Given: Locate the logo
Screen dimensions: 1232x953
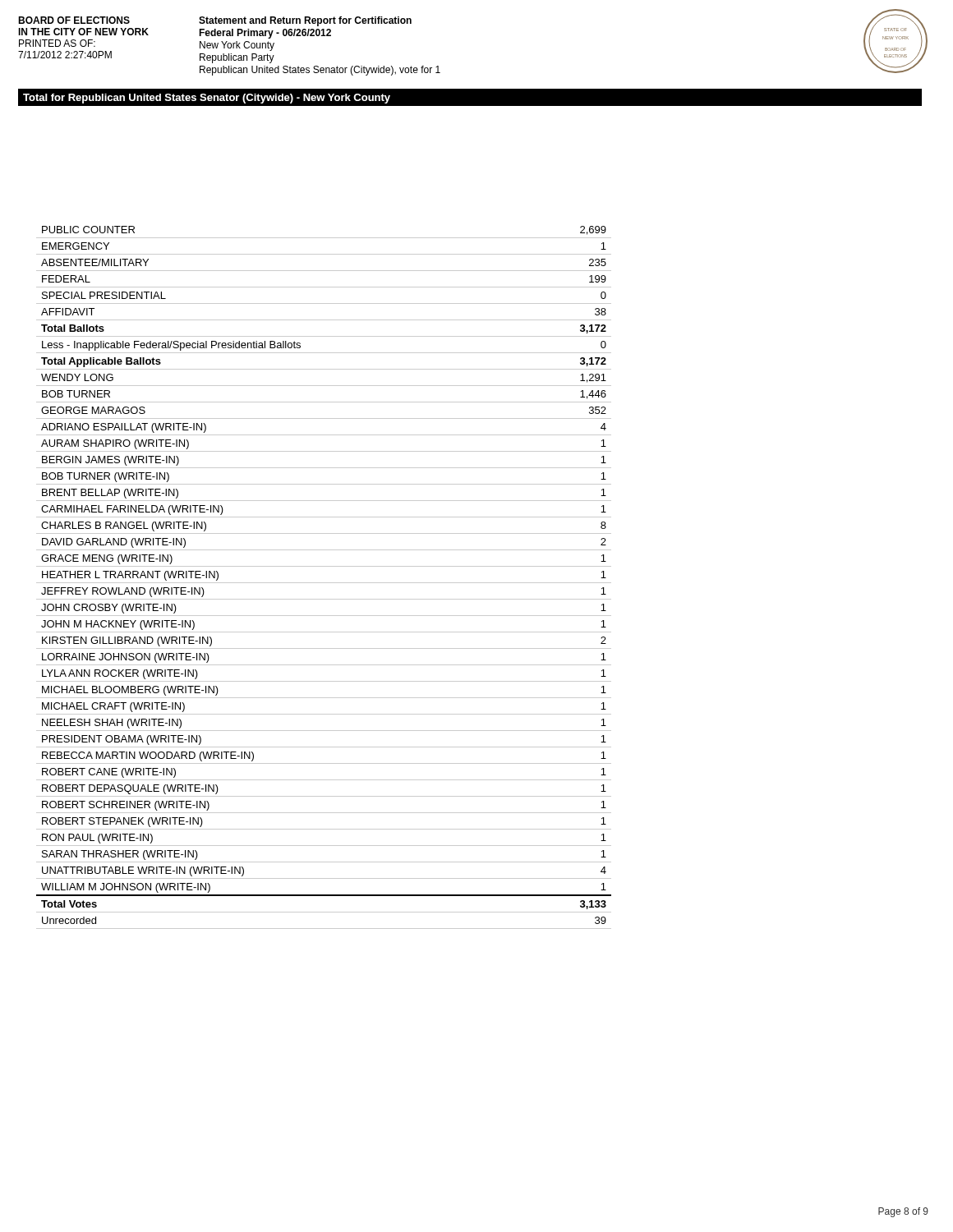Looking at the screenshot, I should [x=895, y=41].
